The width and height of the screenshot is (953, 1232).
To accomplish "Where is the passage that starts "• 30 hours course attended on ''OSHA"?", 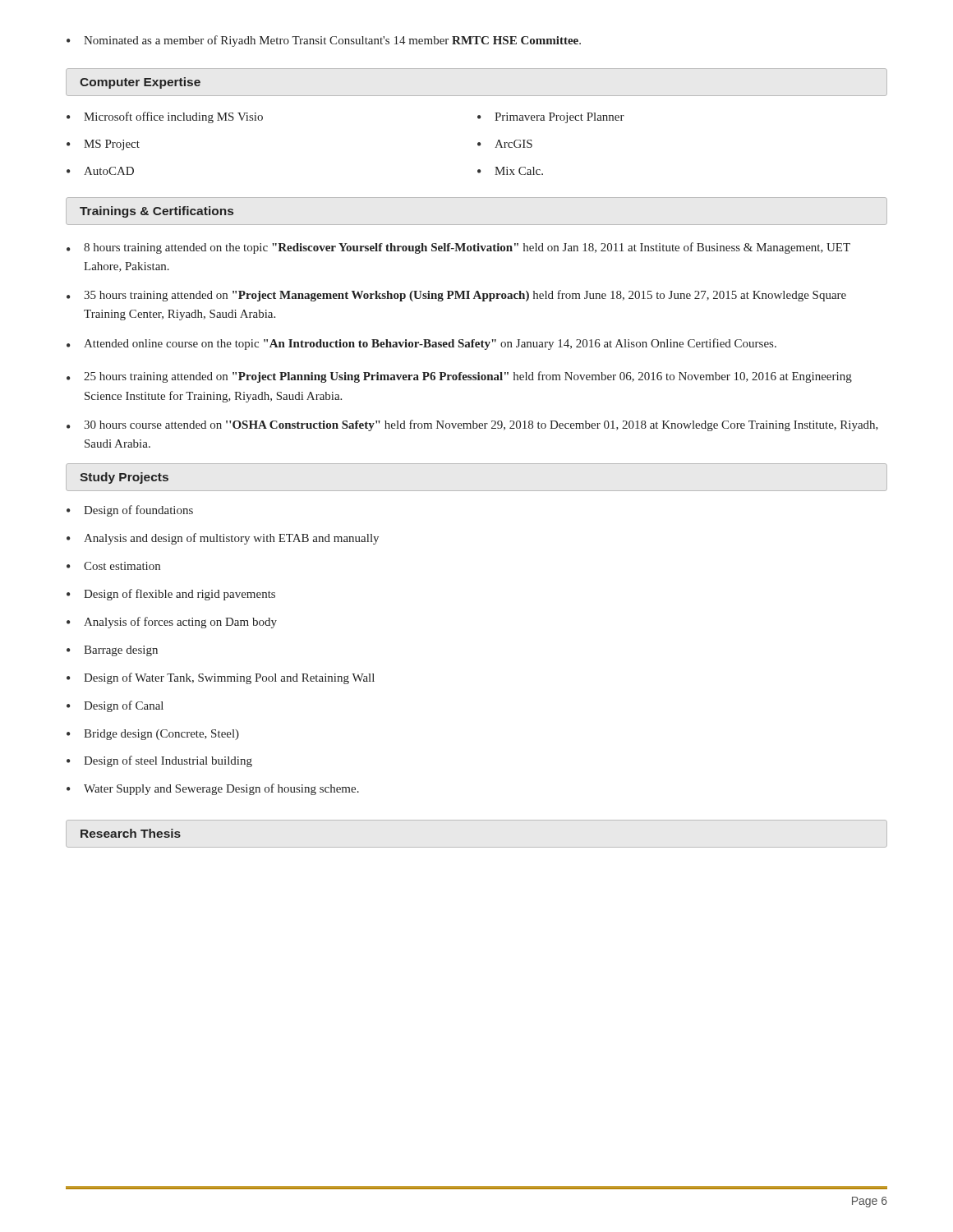I will point(476,435).
